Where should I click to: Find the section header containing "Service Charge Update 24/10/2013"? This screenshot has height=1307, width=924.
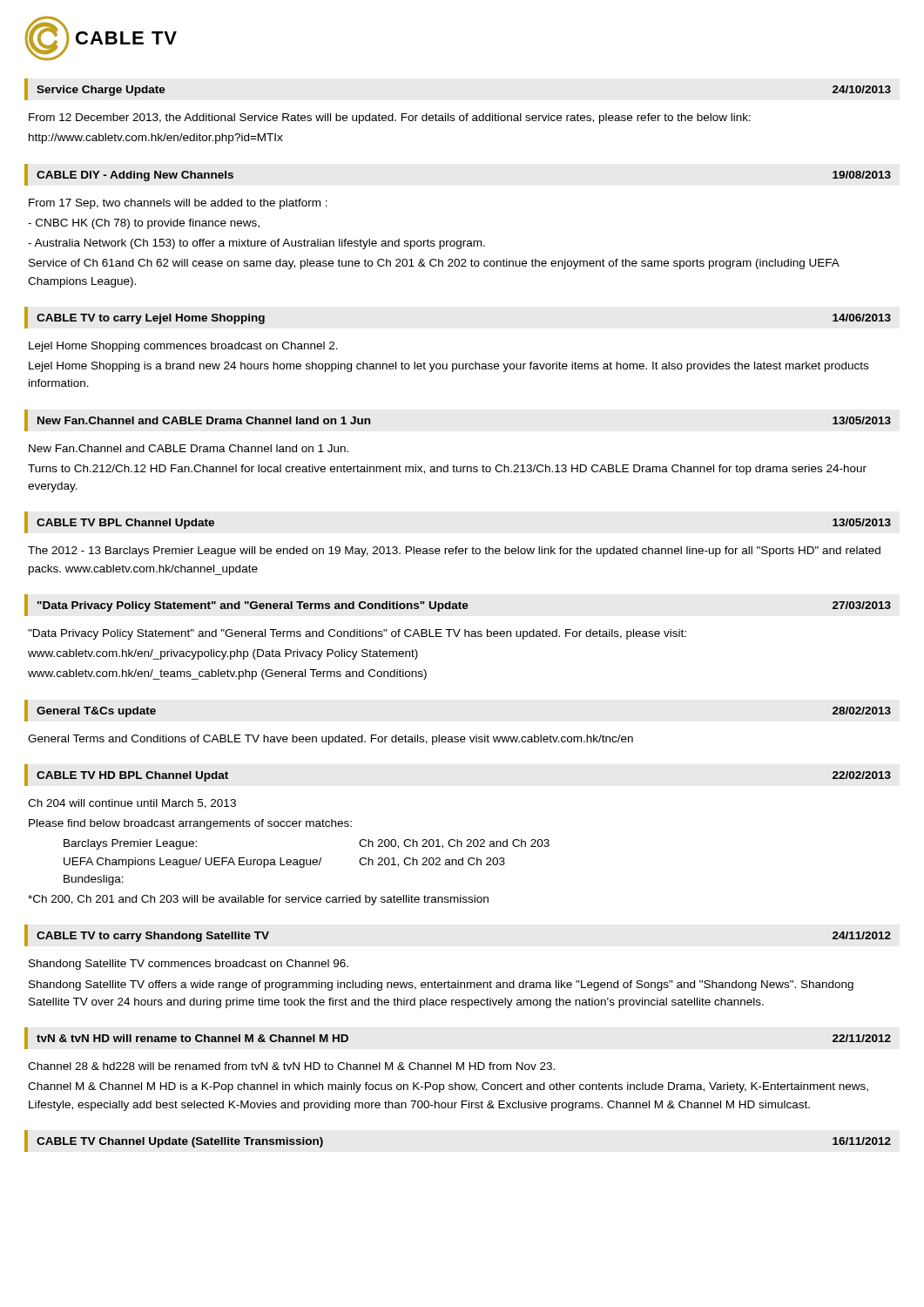106,90
